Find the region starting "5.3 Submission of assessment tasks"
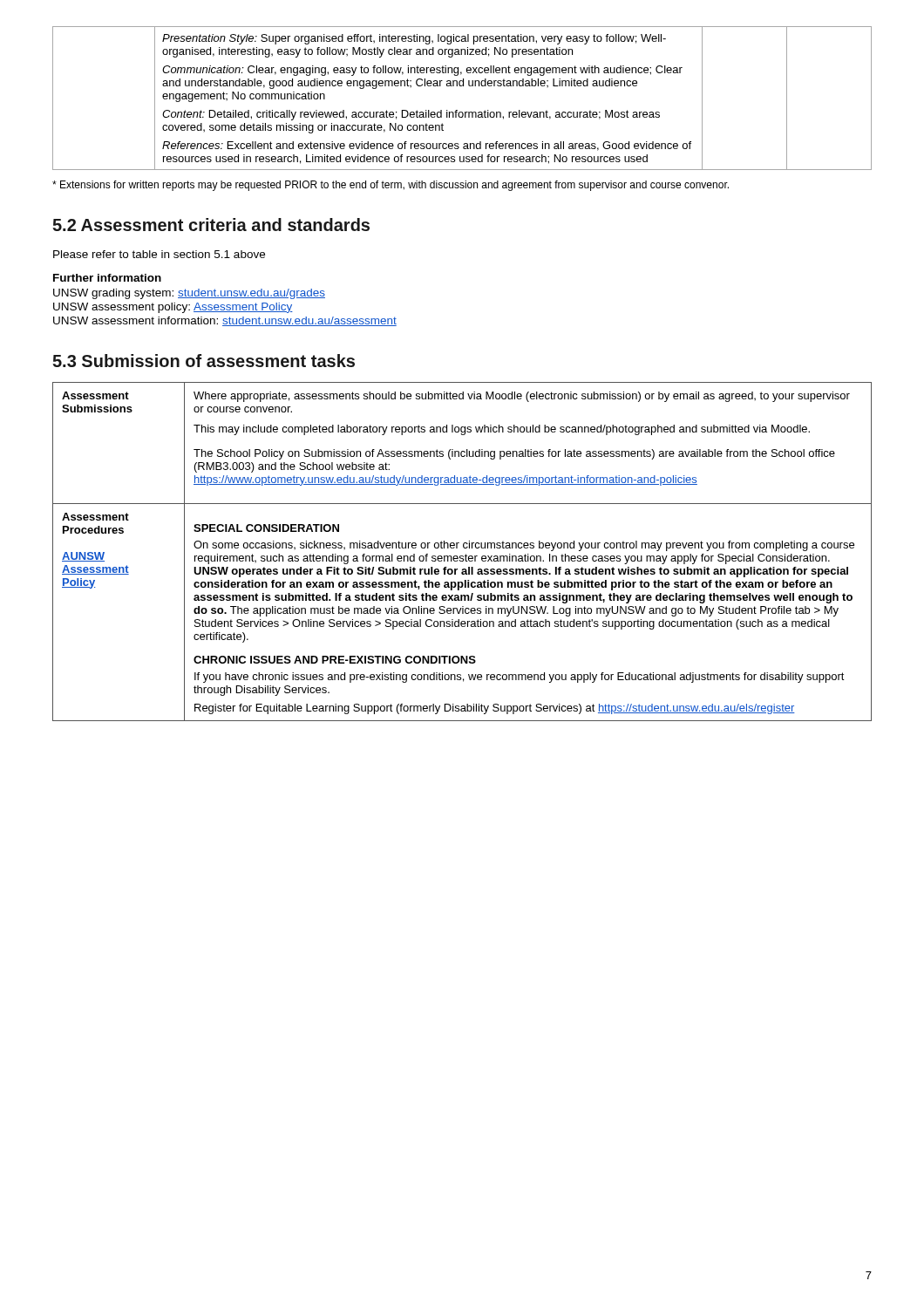Screen dimensions: 1308x924 204,361
